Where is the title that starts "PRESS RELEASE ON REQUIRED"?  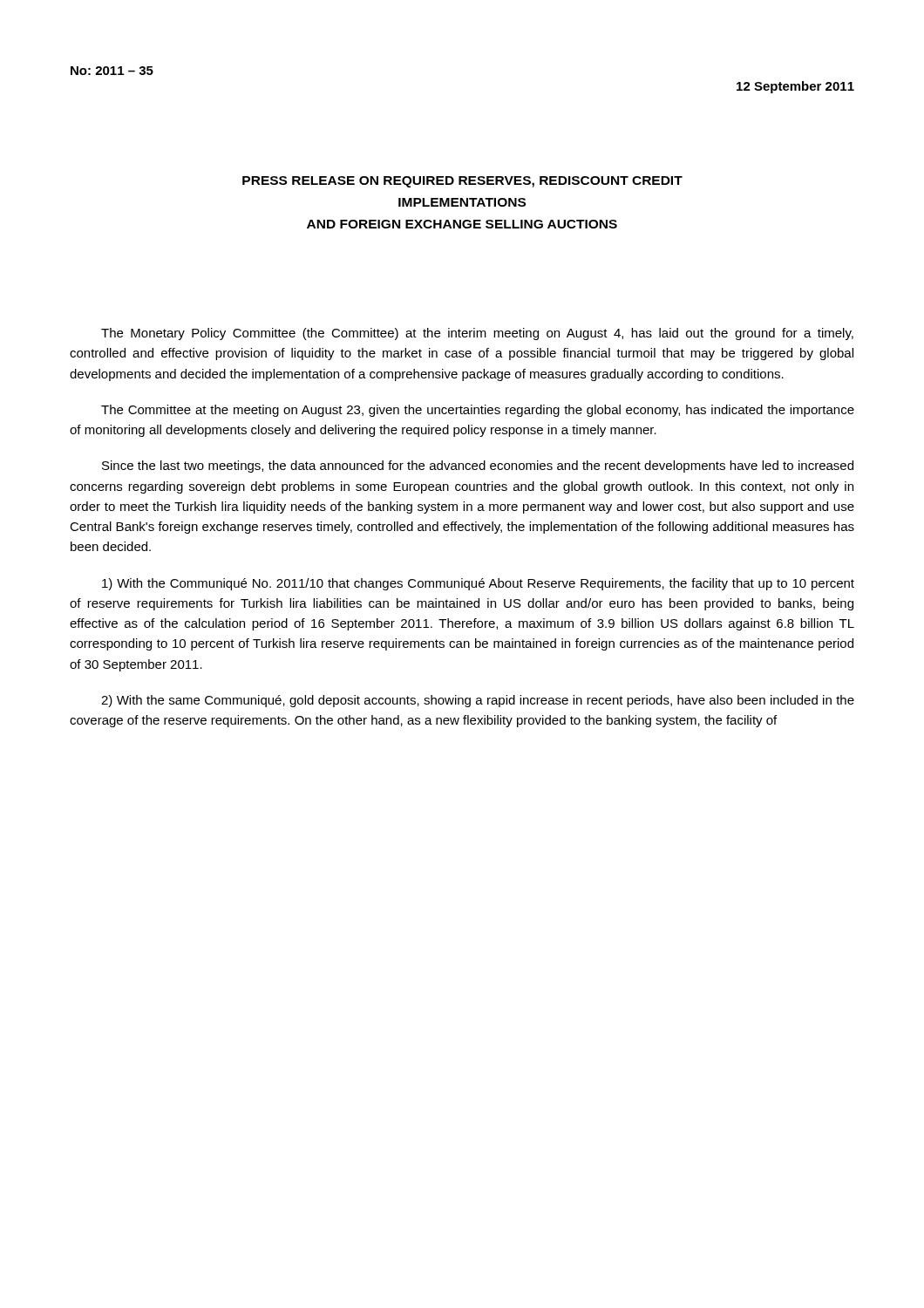tap(462, 202)
